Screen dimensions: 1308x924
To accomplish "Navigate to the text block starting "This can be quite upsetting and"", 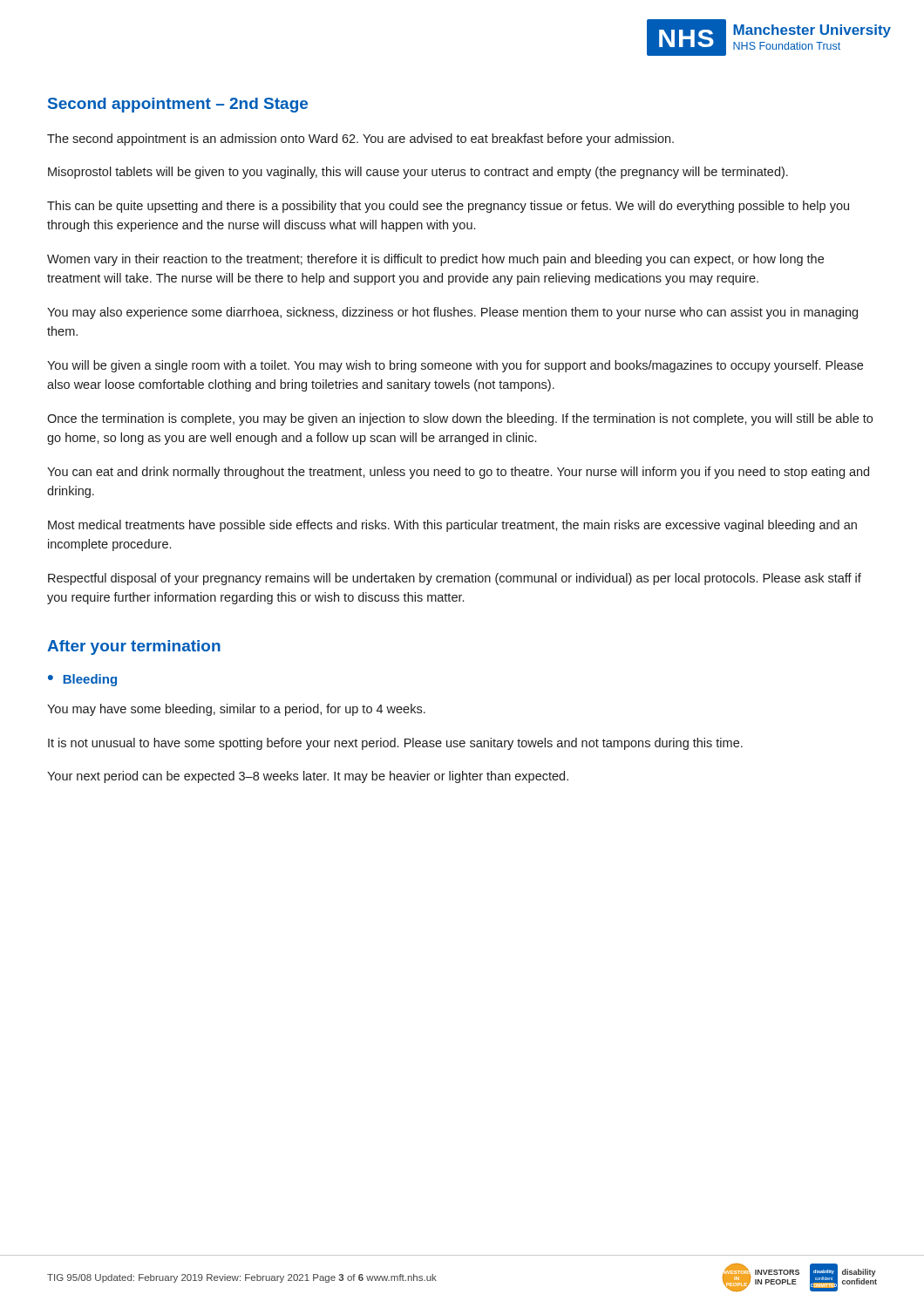I will (448, 216).
